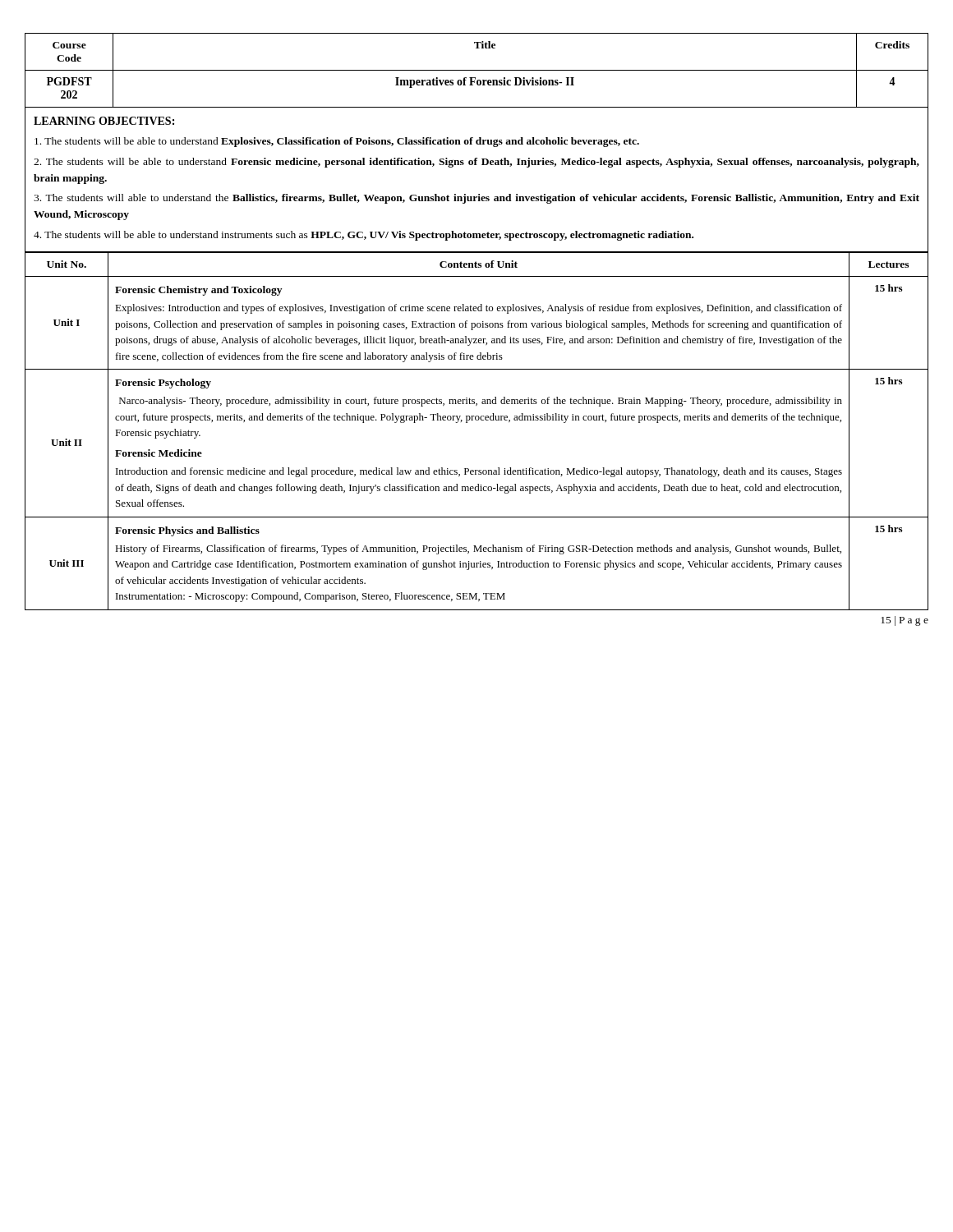Select the table that reads "Unit No."
The height and width of the screenshot is (1232, 953).
pos(476,431)
